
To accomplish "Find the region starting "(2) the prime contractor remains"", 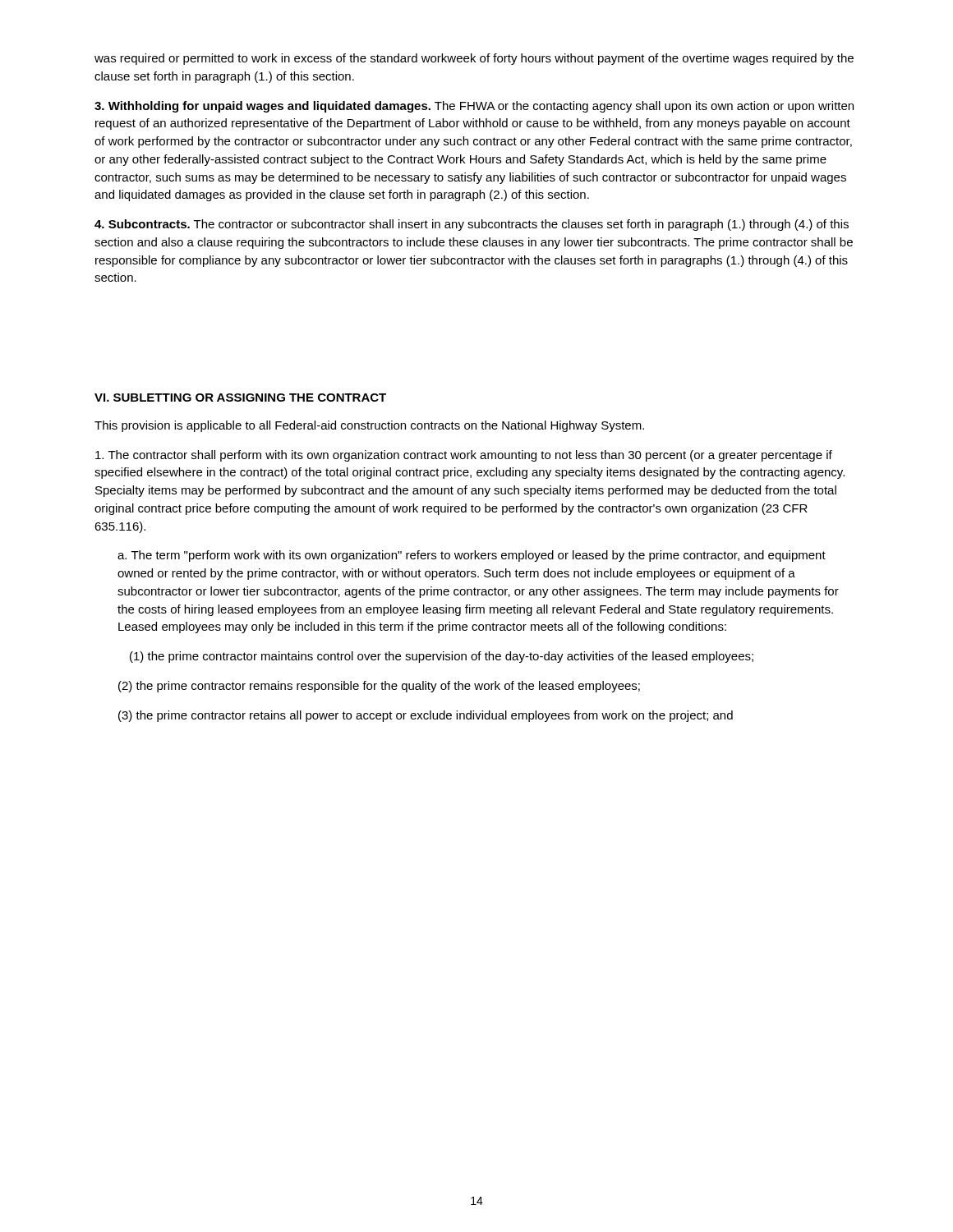I will 379,685.
